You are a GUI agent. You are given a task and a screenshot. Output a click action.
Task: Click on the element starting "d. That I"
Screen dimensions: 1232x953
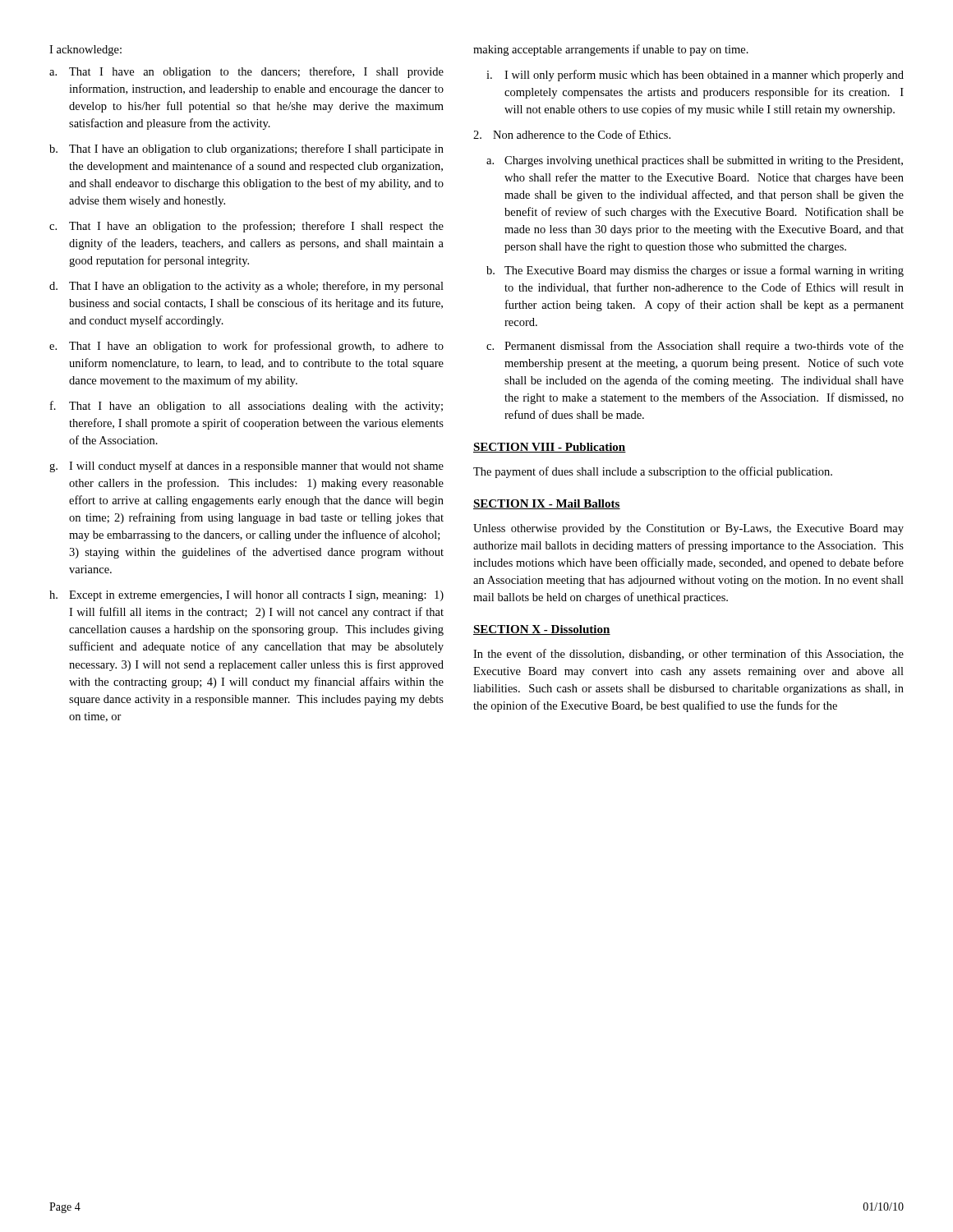pos(246,304)
